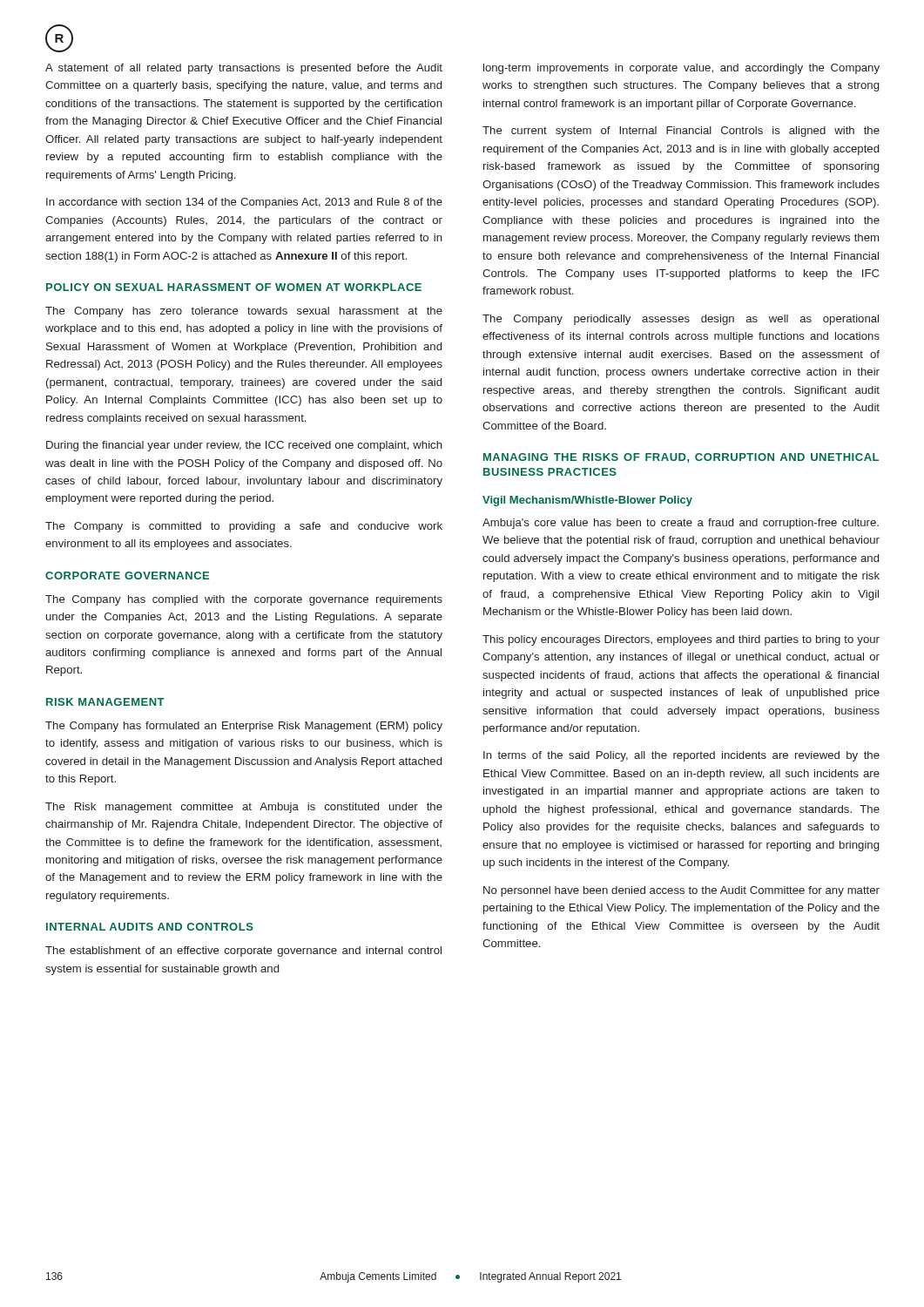924x1307 pixels.
Task: Select the text block containing "This policy encourages Directors, employees"
Action: click(x=681, y=684)
